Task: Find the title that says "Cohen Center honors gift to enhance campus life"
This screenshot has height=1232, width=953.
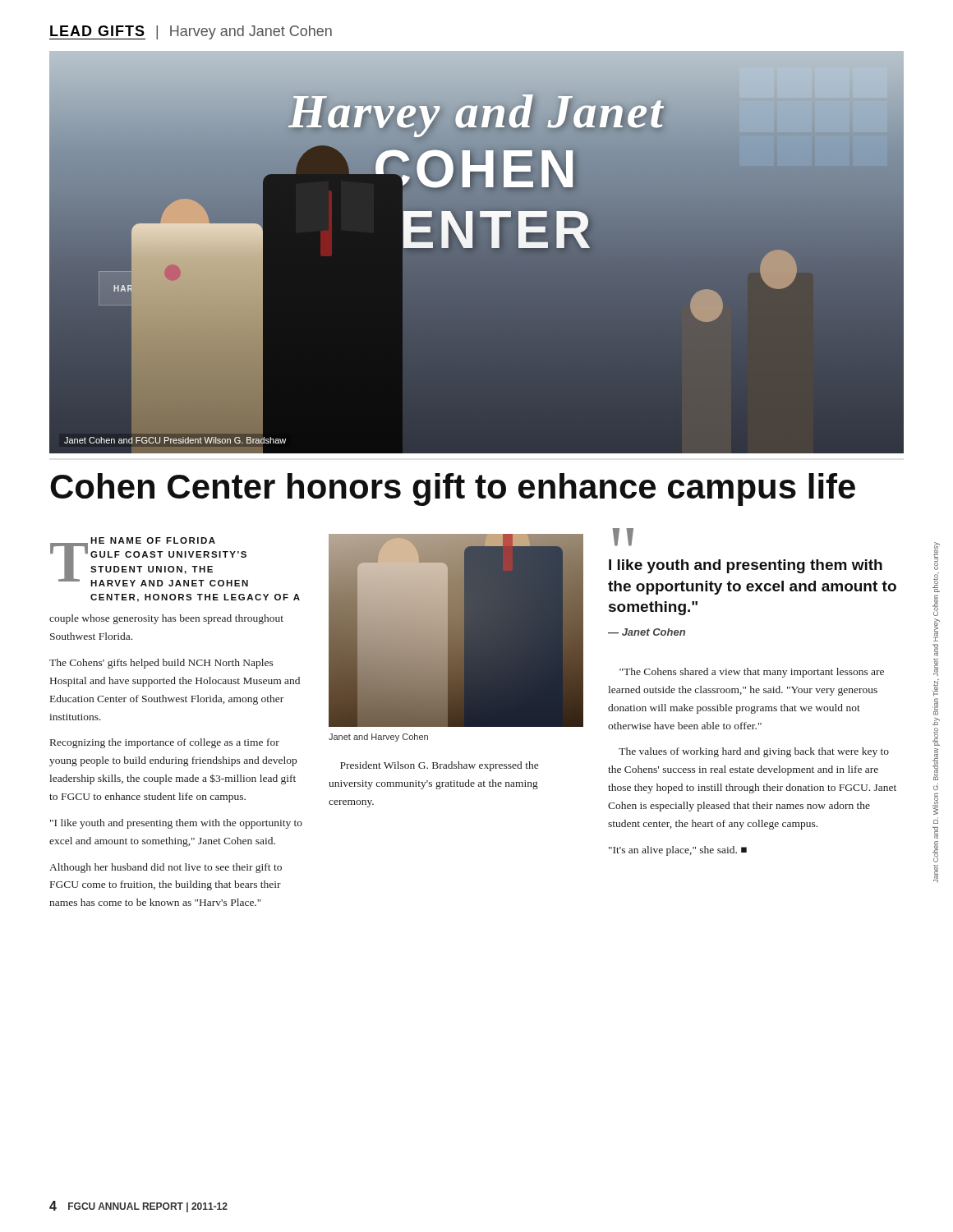Action: tap(453, 487)
